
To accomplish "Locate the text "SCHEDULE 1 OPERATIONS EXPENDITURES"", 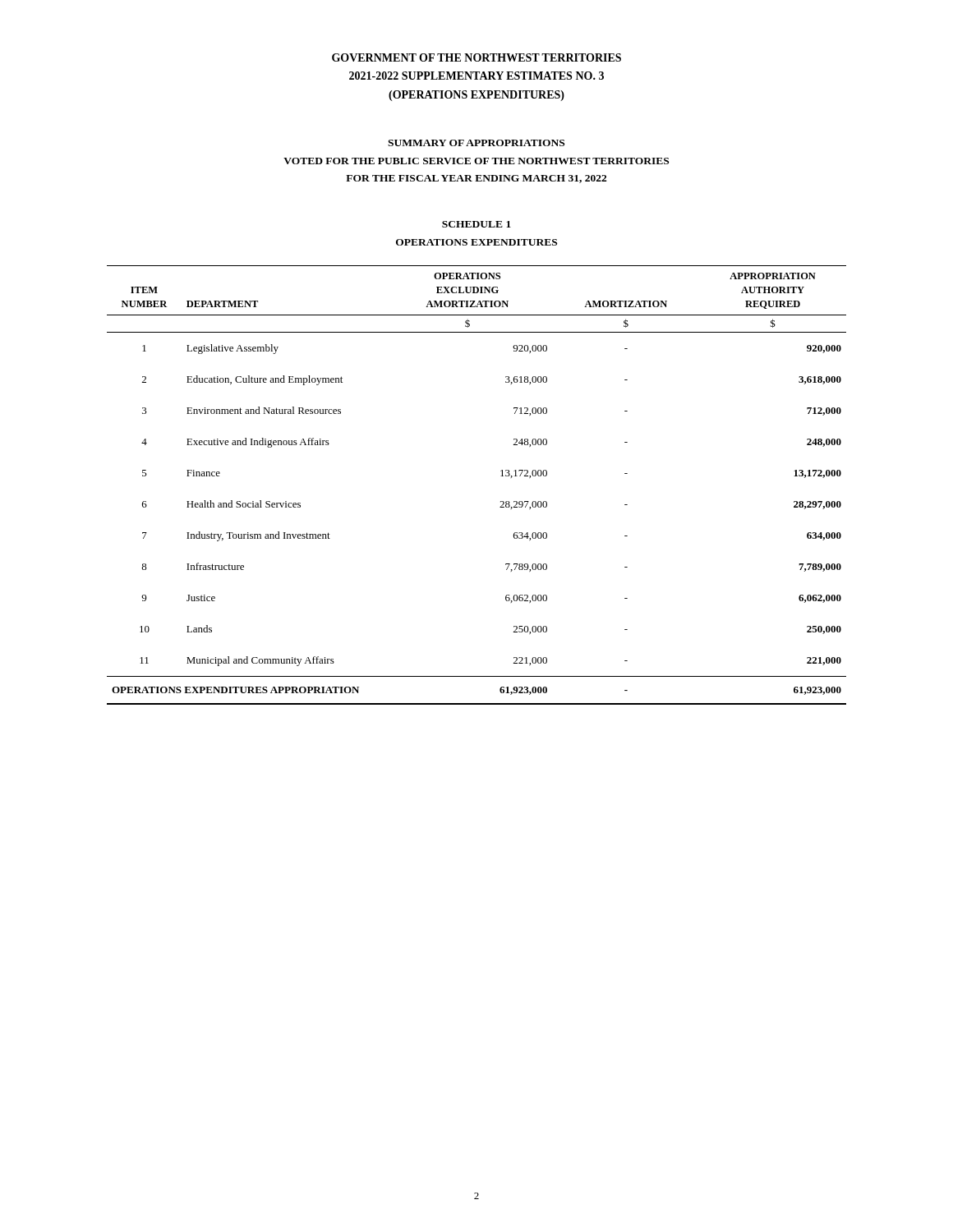I will coord(476,233).
